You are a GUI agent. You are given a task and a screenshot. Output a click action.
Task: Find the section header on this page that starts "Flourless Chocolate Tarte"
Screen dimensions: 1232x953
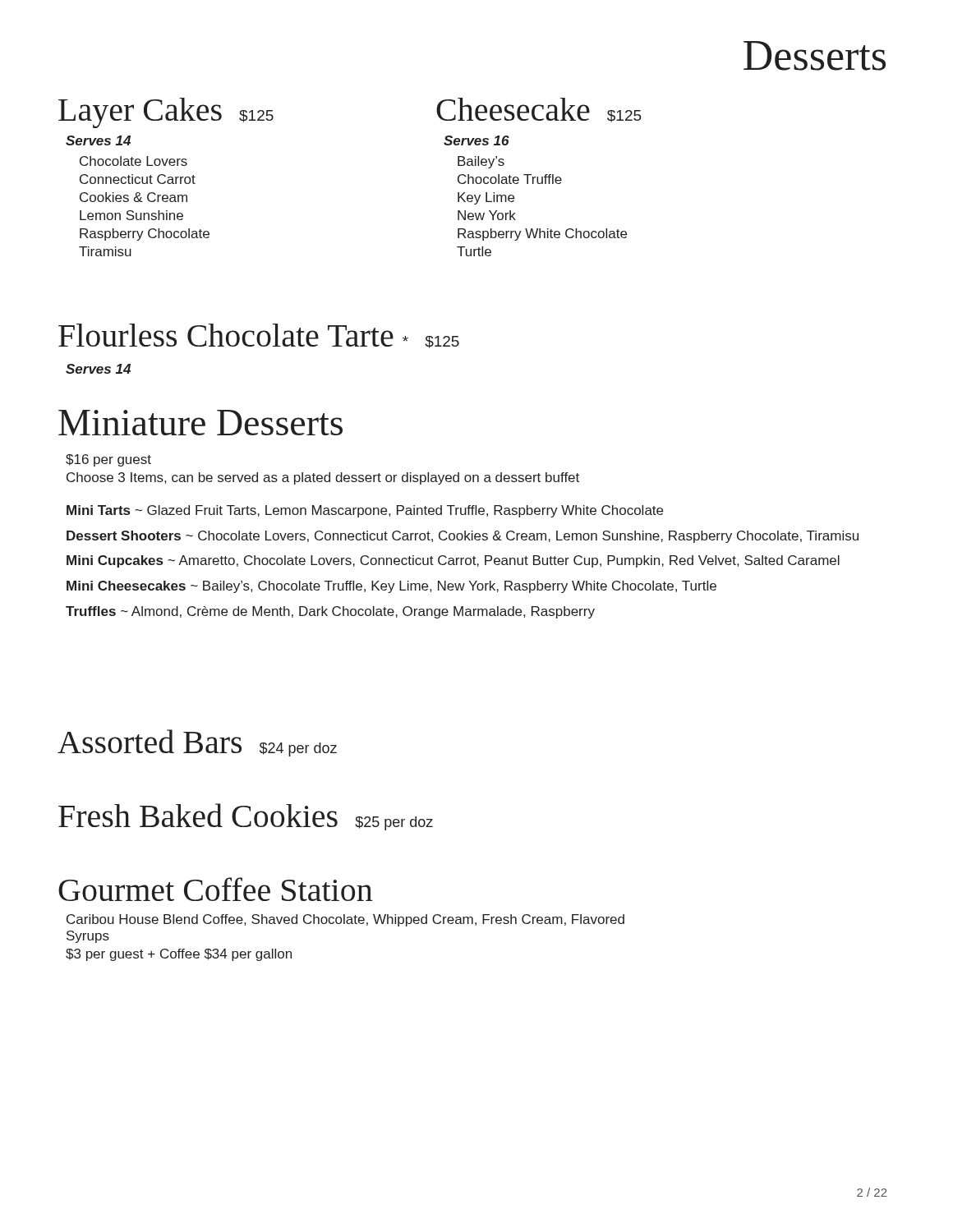(259, 335)
